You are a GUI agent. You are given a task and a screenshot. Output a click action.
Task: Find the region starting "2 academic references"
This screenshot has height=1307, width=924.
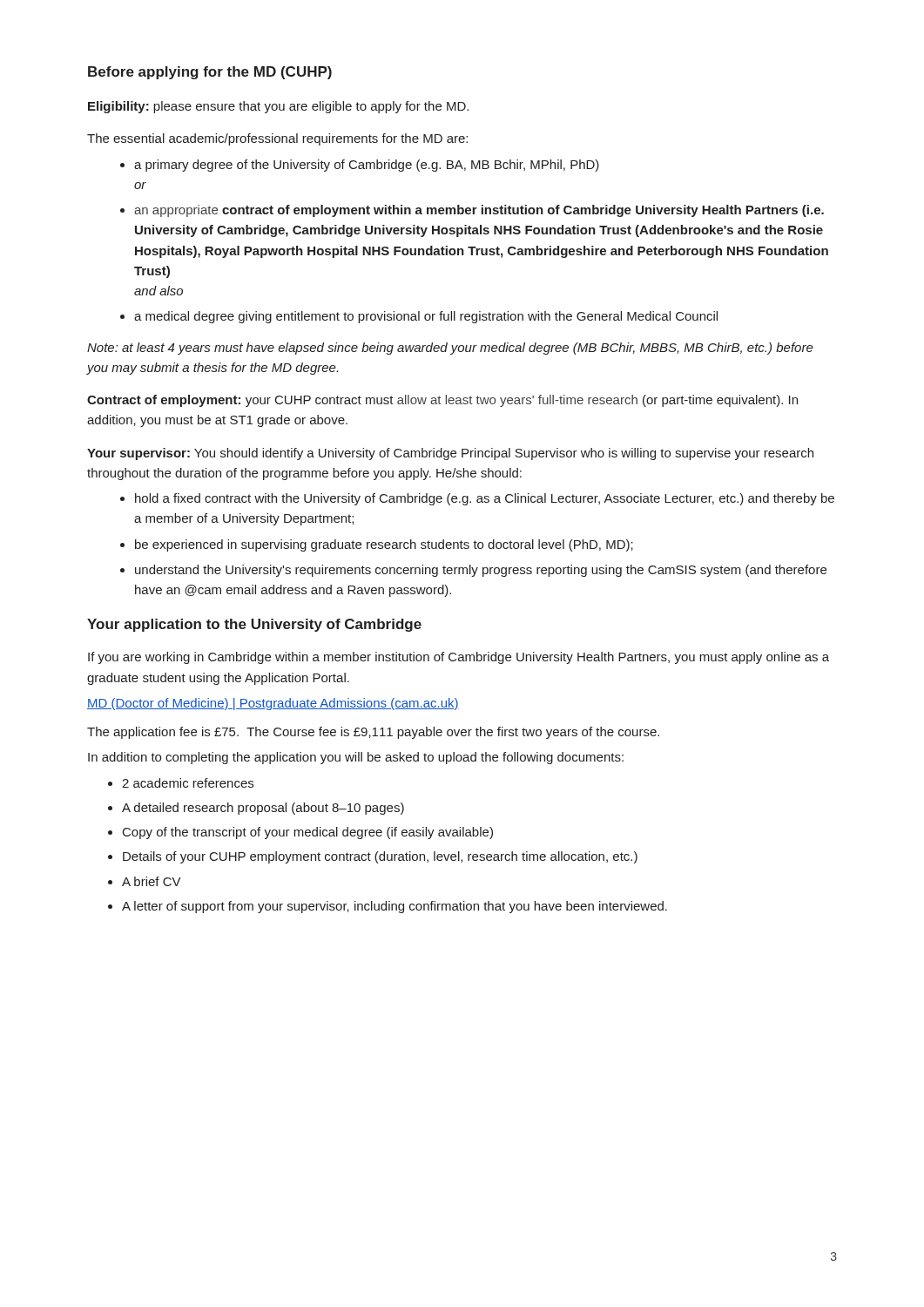188,783
